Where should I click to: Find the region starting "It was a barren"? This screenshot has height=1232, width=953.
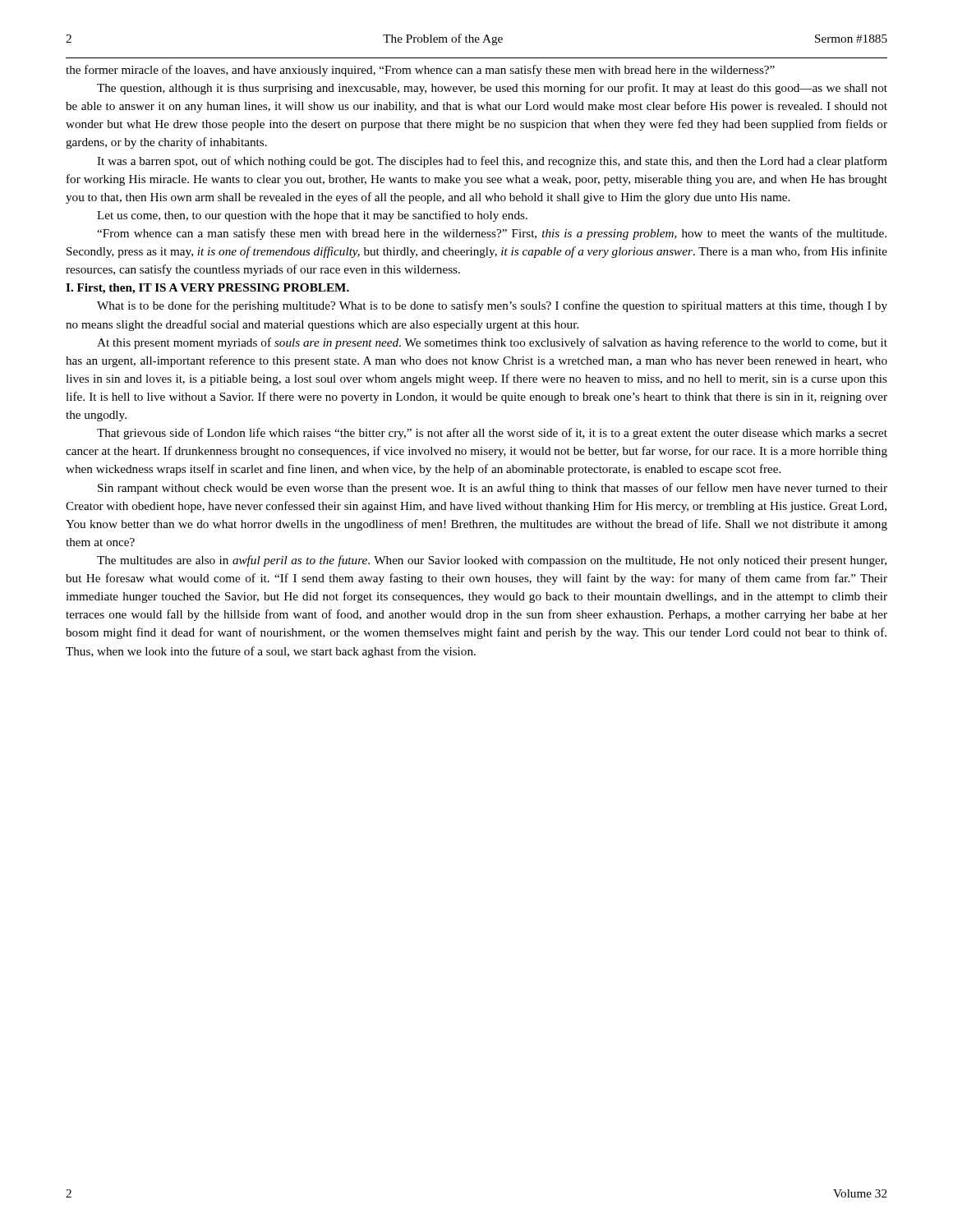pos(476,179)
